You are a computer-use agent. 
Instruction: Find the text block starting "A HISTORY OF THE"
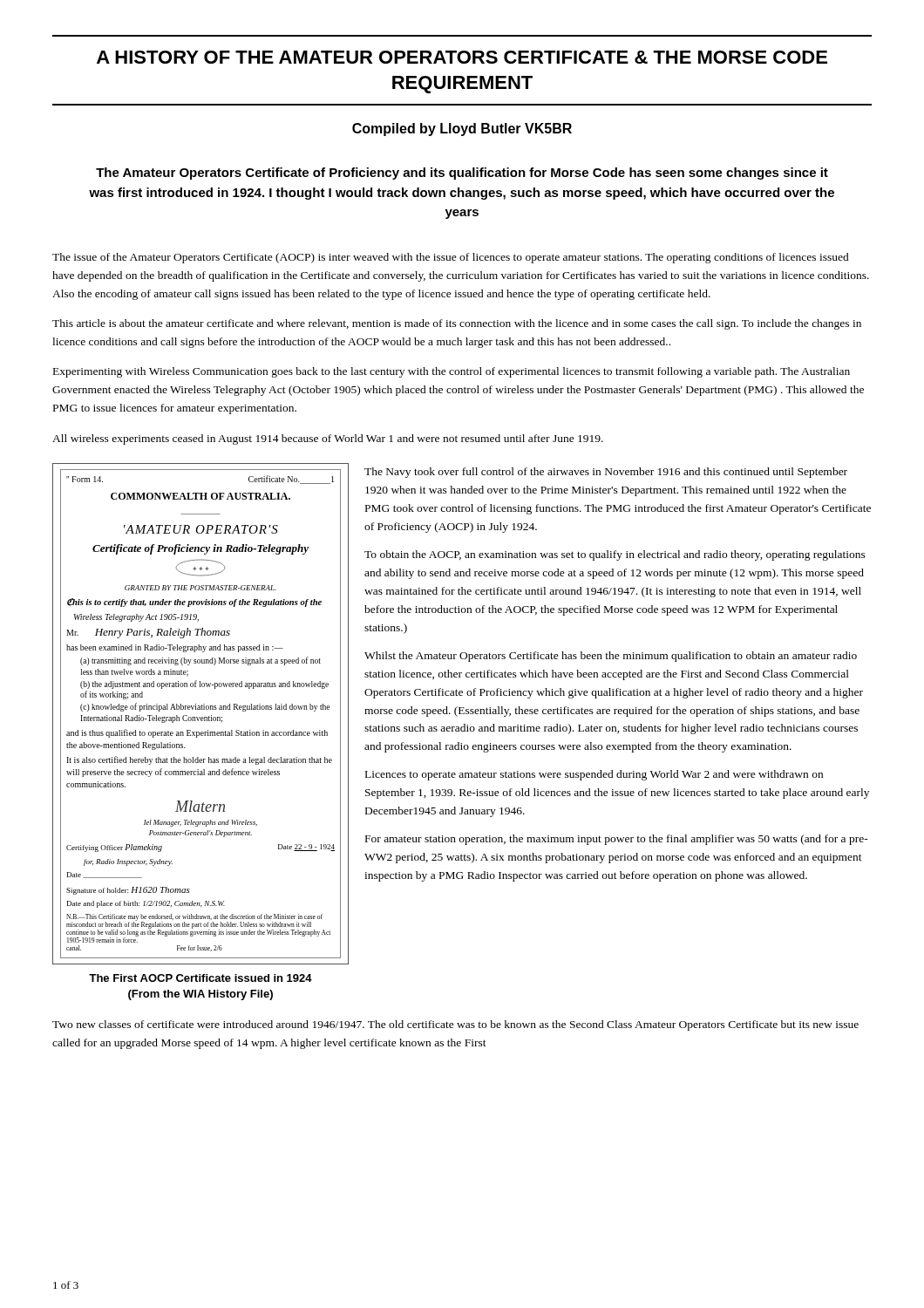tap(462, 70)
